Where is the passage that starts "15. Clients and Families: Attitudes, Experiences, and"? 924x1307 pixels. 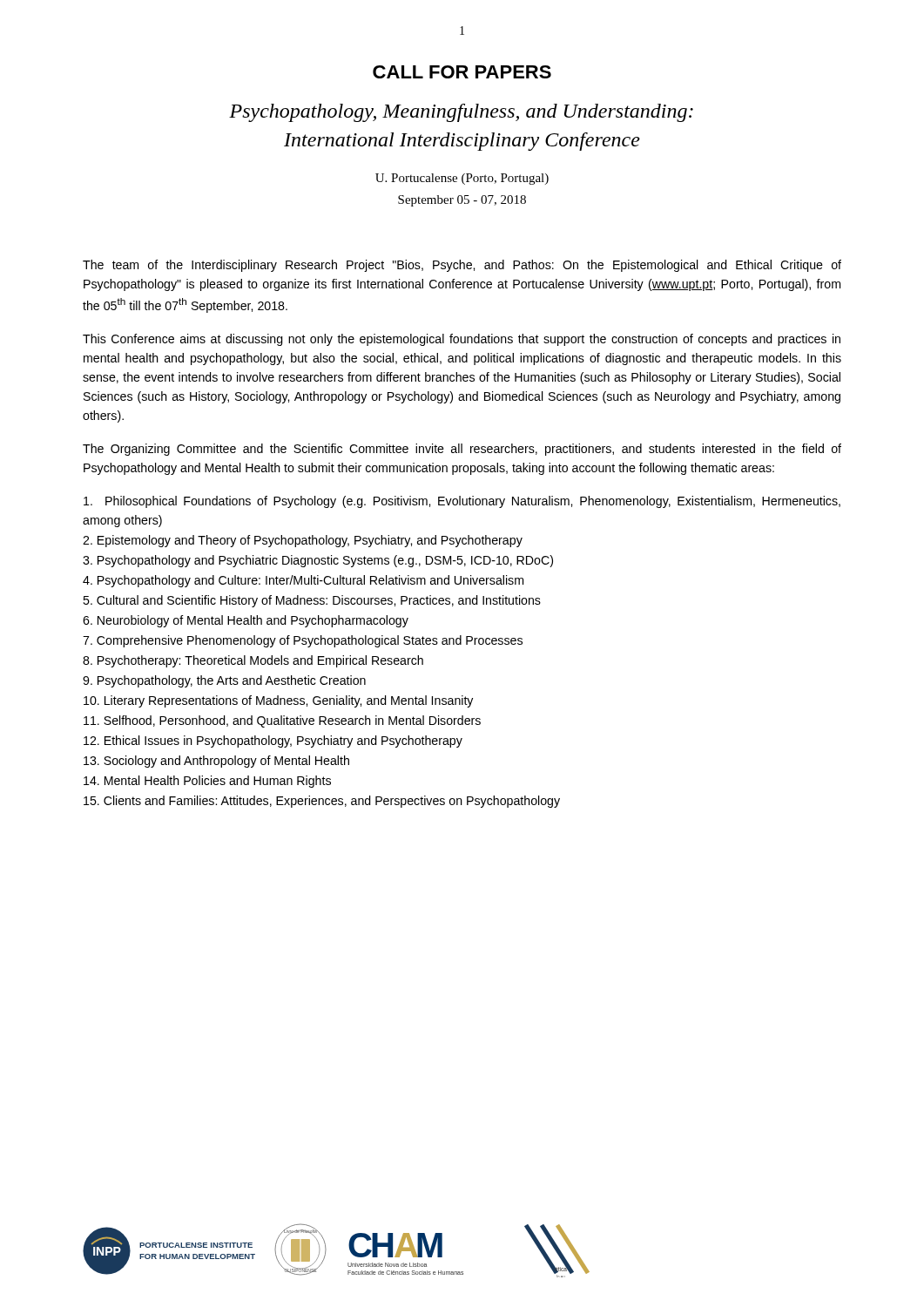click(321, 801)
